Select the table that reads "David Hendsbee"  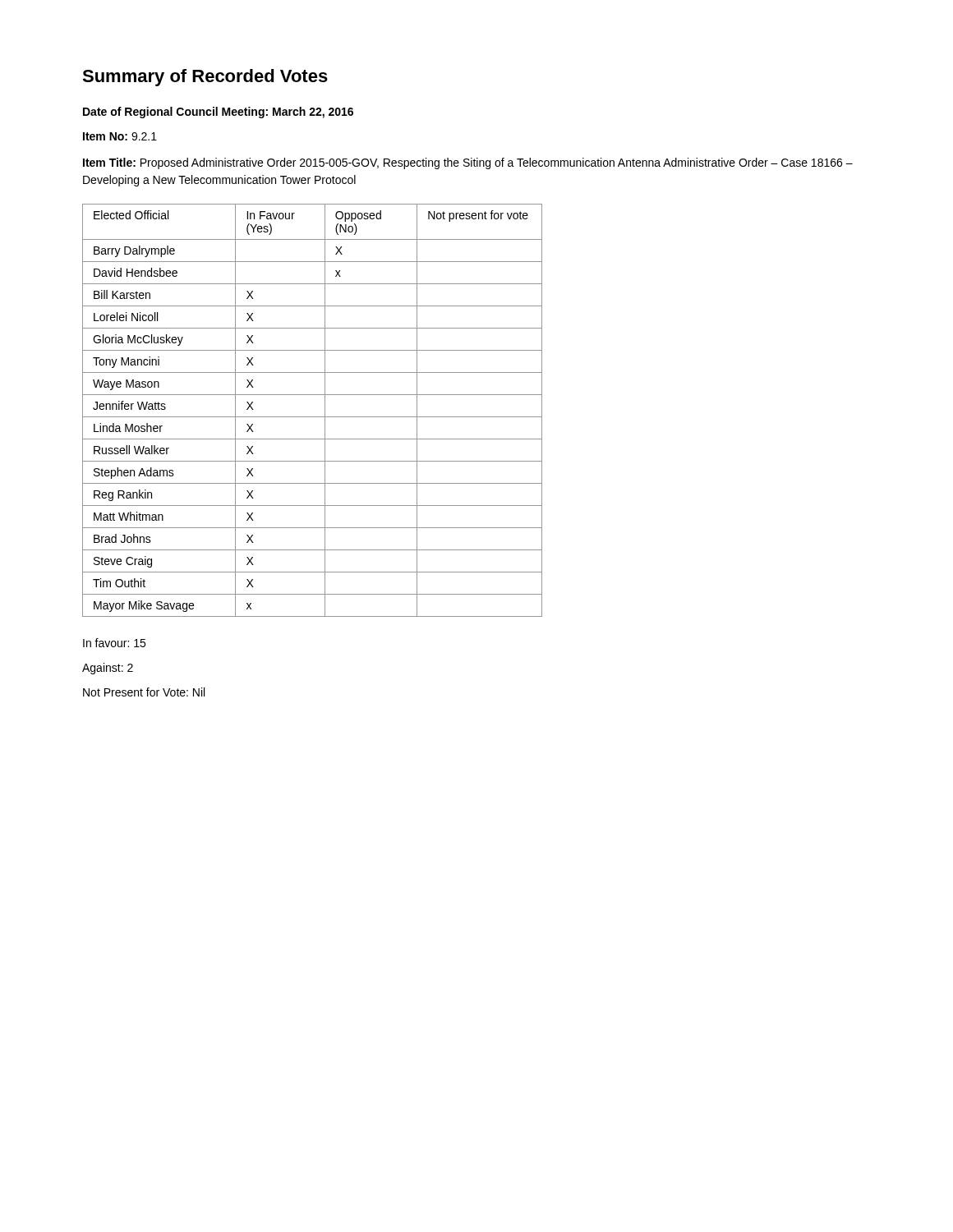click(476, 410)
